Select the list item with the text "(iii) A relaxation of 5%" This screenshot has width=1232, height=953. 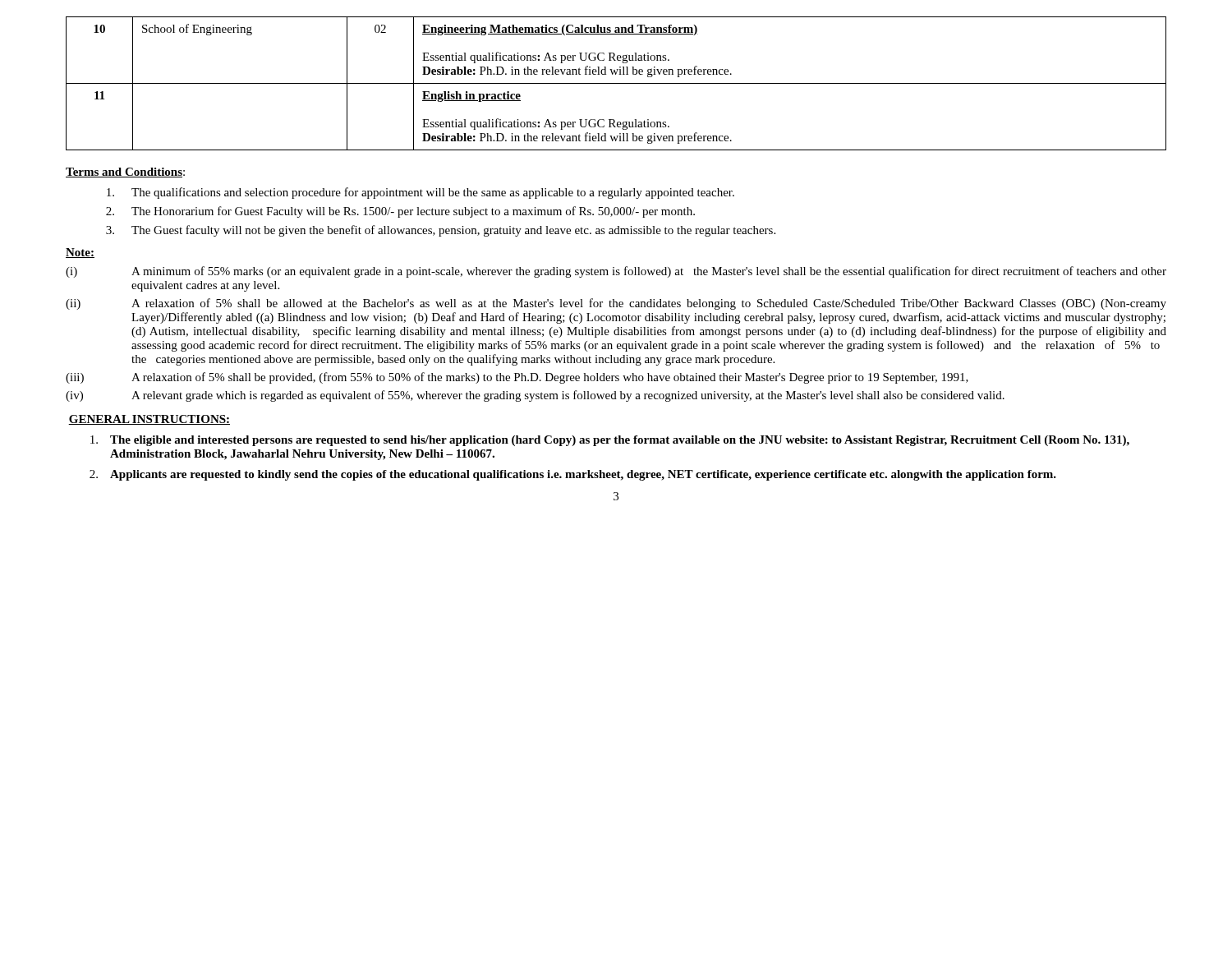[x=616, y=377]
